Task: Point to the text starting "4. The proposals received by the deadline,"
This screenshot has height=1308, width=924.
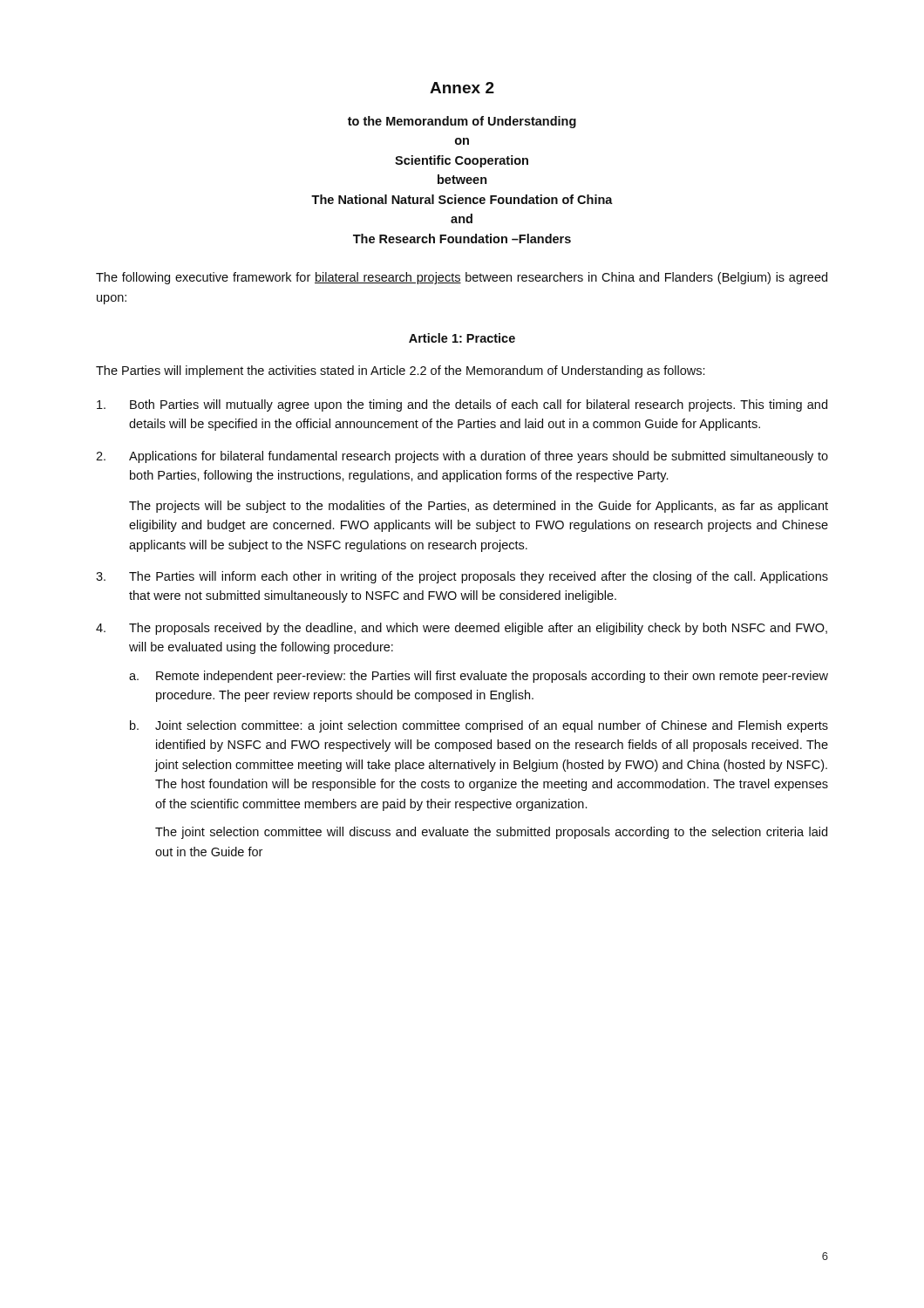Action: (x=462, y=745)
